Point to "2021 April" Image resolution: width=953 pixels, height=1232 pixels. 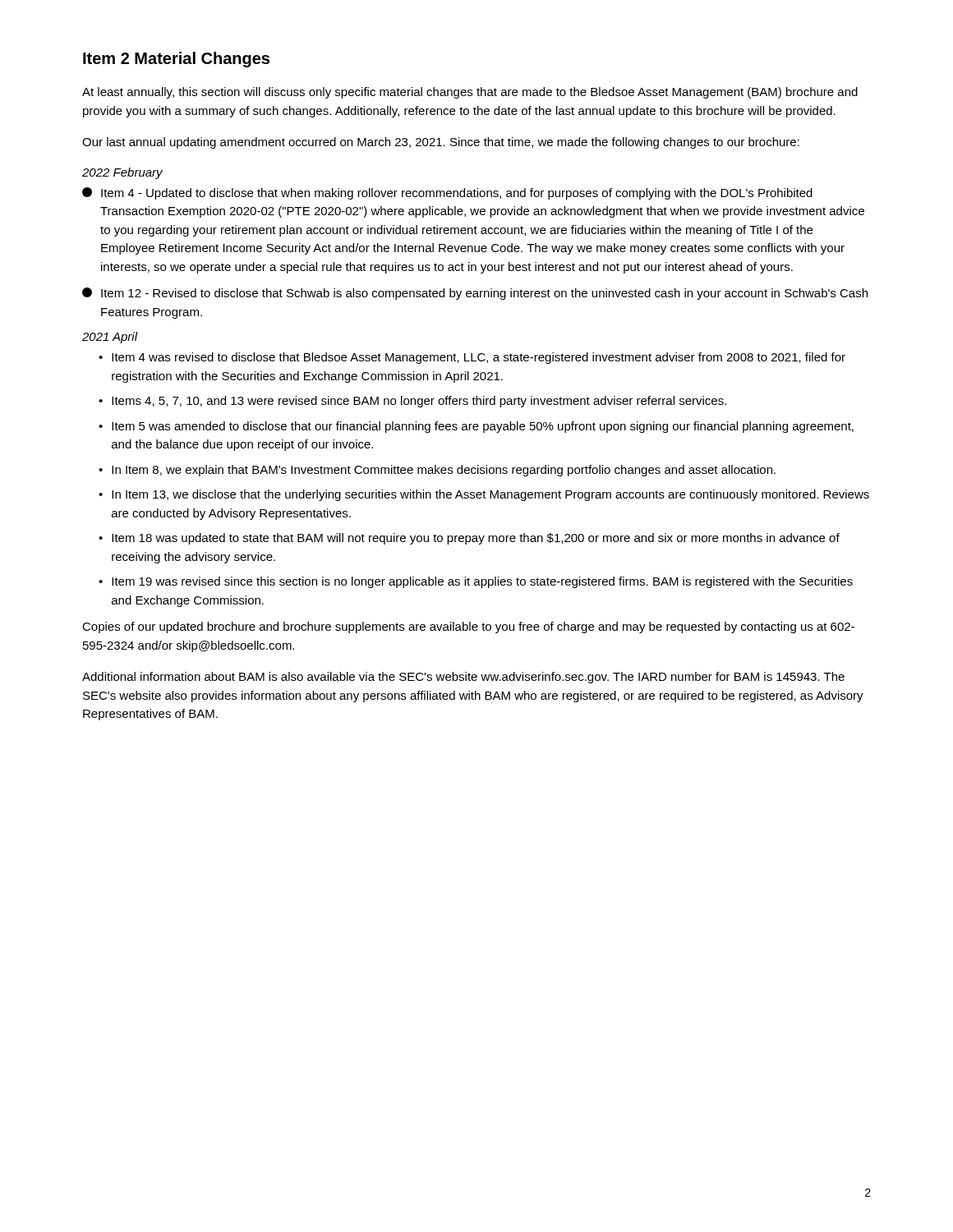coord(110,336)
